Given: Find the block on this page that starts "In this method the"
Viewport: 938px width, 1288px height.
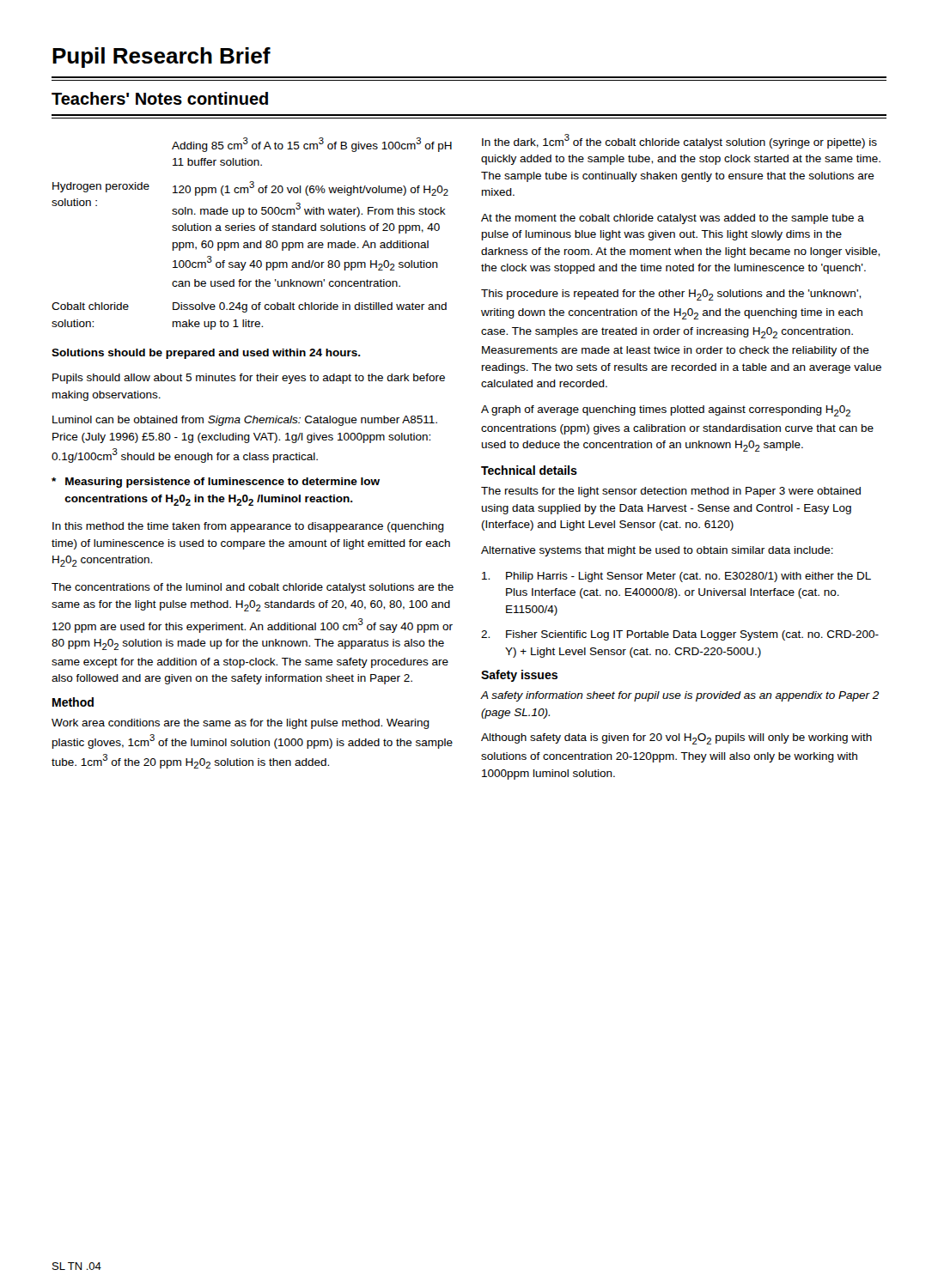Looking at the screenshot, I should click(253, 544).
